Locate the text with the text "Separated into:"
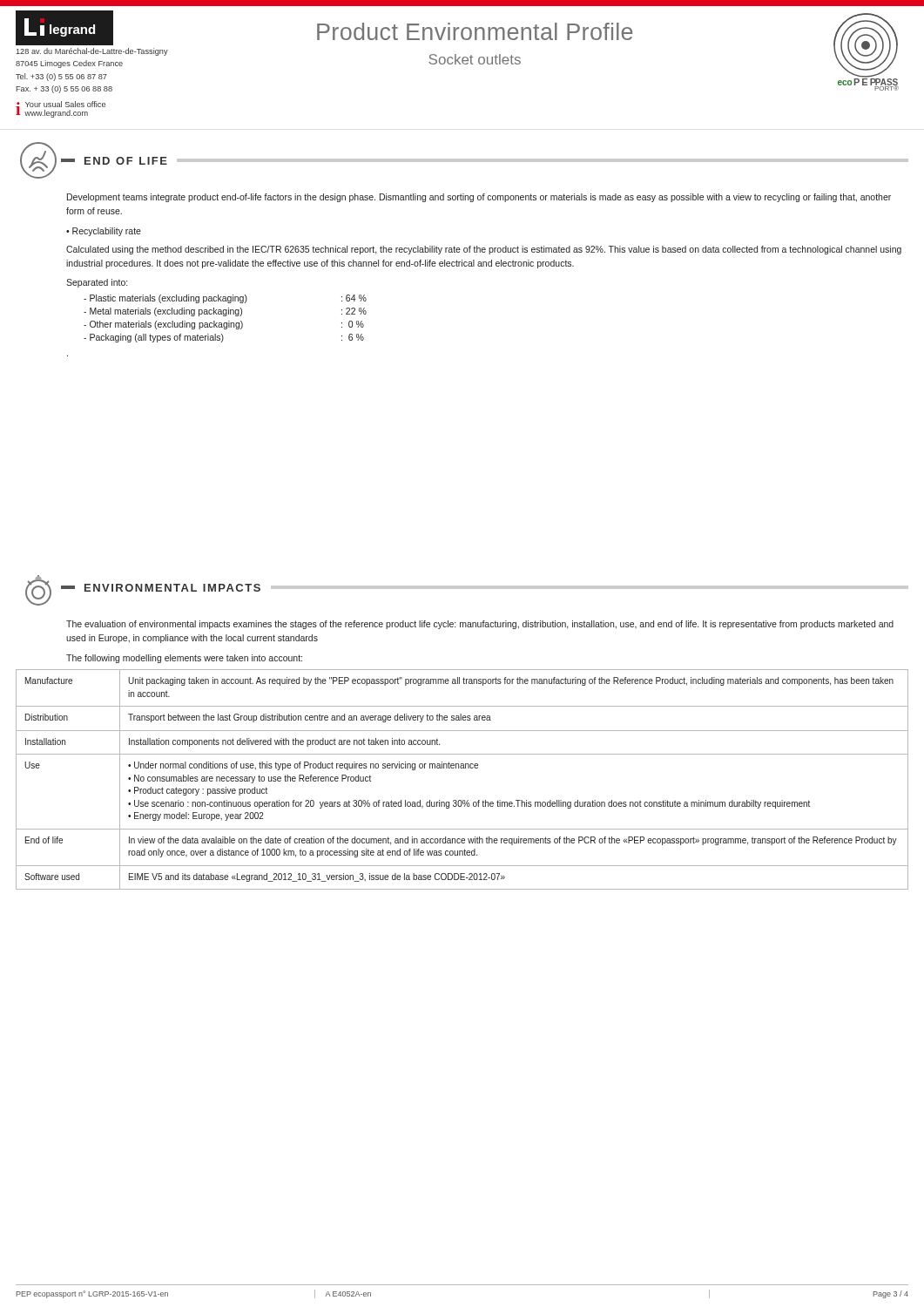Image resolution: width=924 pixels, height=1307 pixels. [x=97, y=282]
